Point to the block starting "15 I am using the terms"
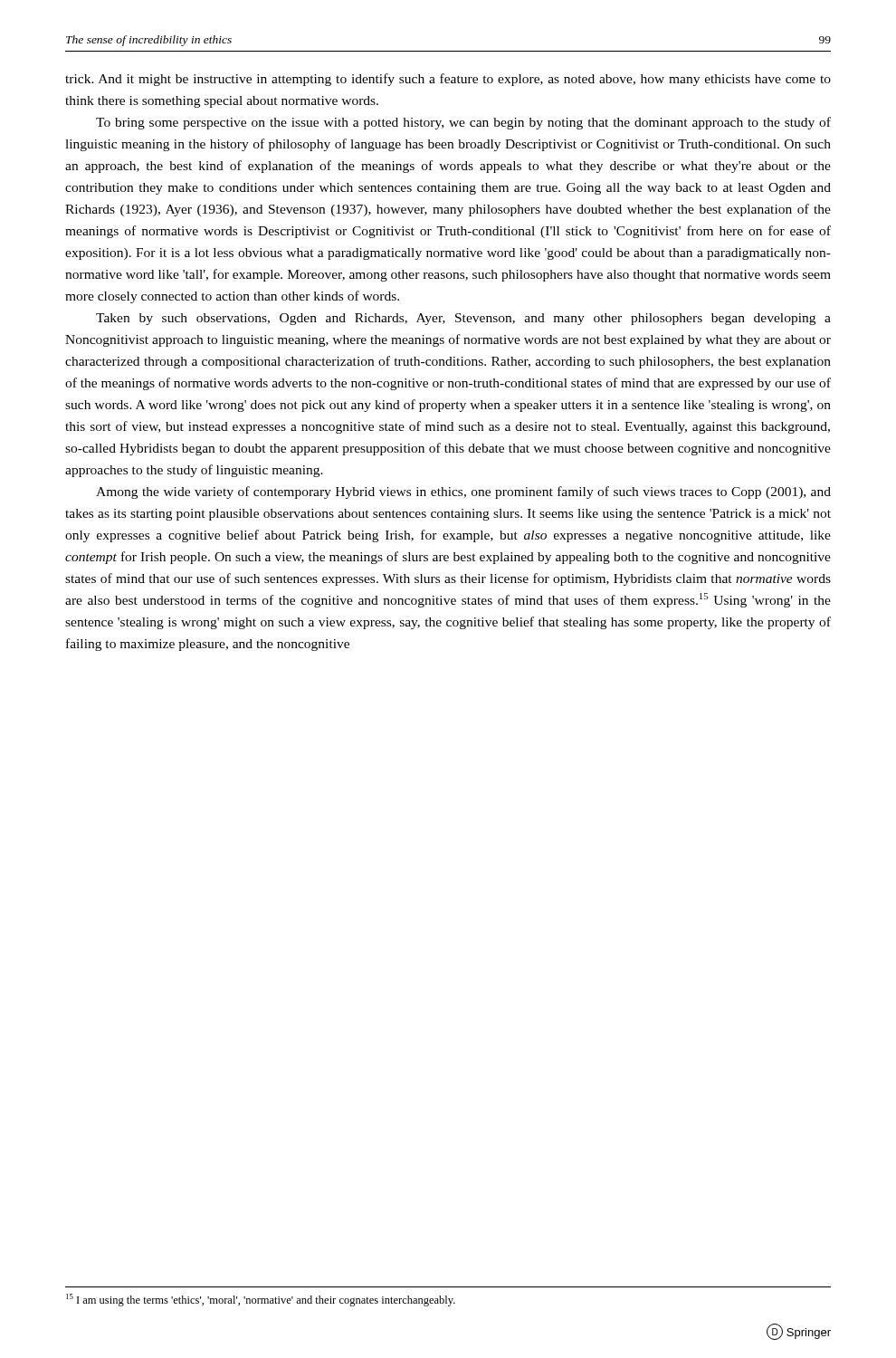The width and height of the screenshot is (896, 1358). pos(260,1299)
